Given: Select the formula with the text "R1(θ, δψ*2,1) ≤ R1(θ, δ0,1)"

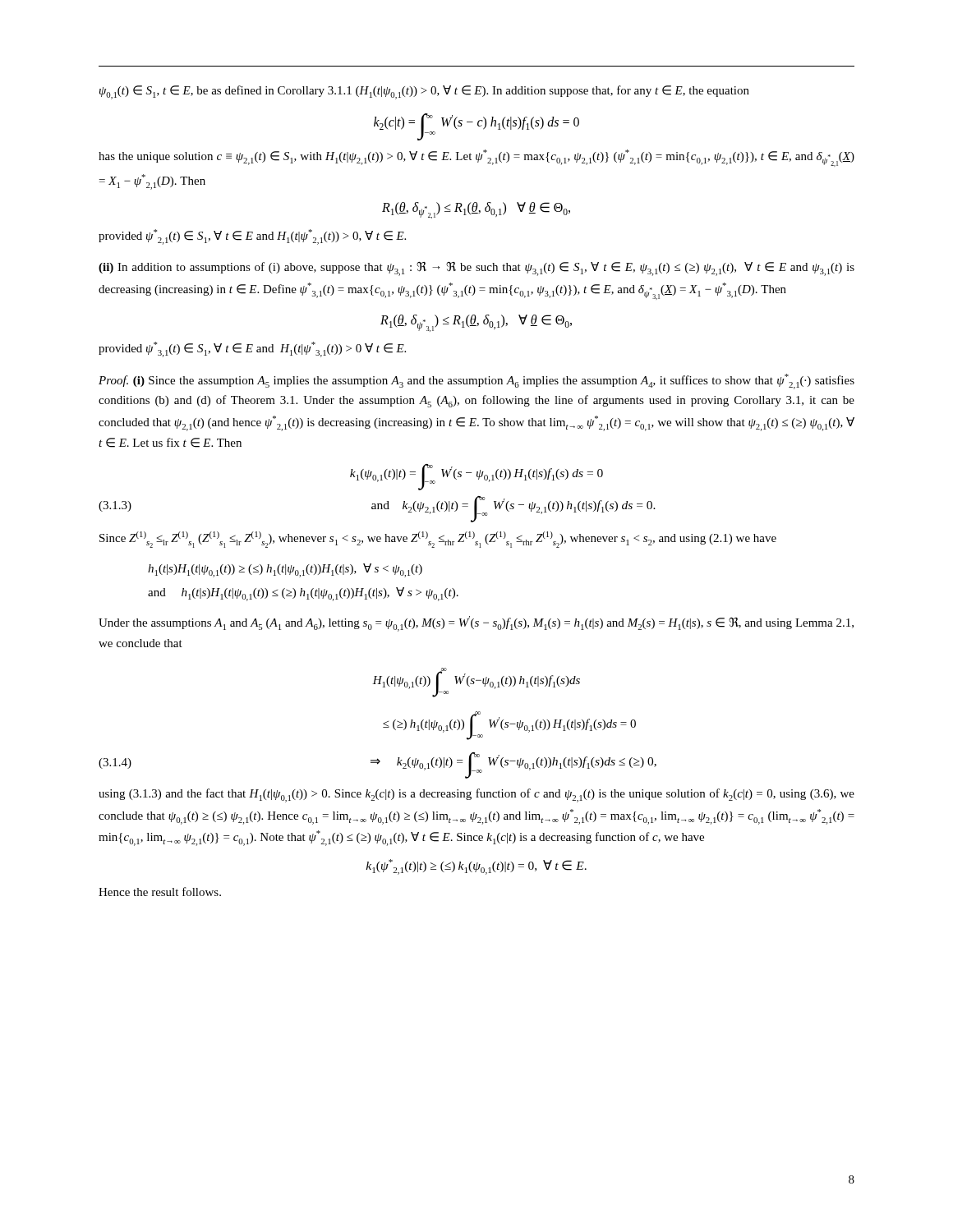Looking at the screenshot, I should tap(476, 210).
